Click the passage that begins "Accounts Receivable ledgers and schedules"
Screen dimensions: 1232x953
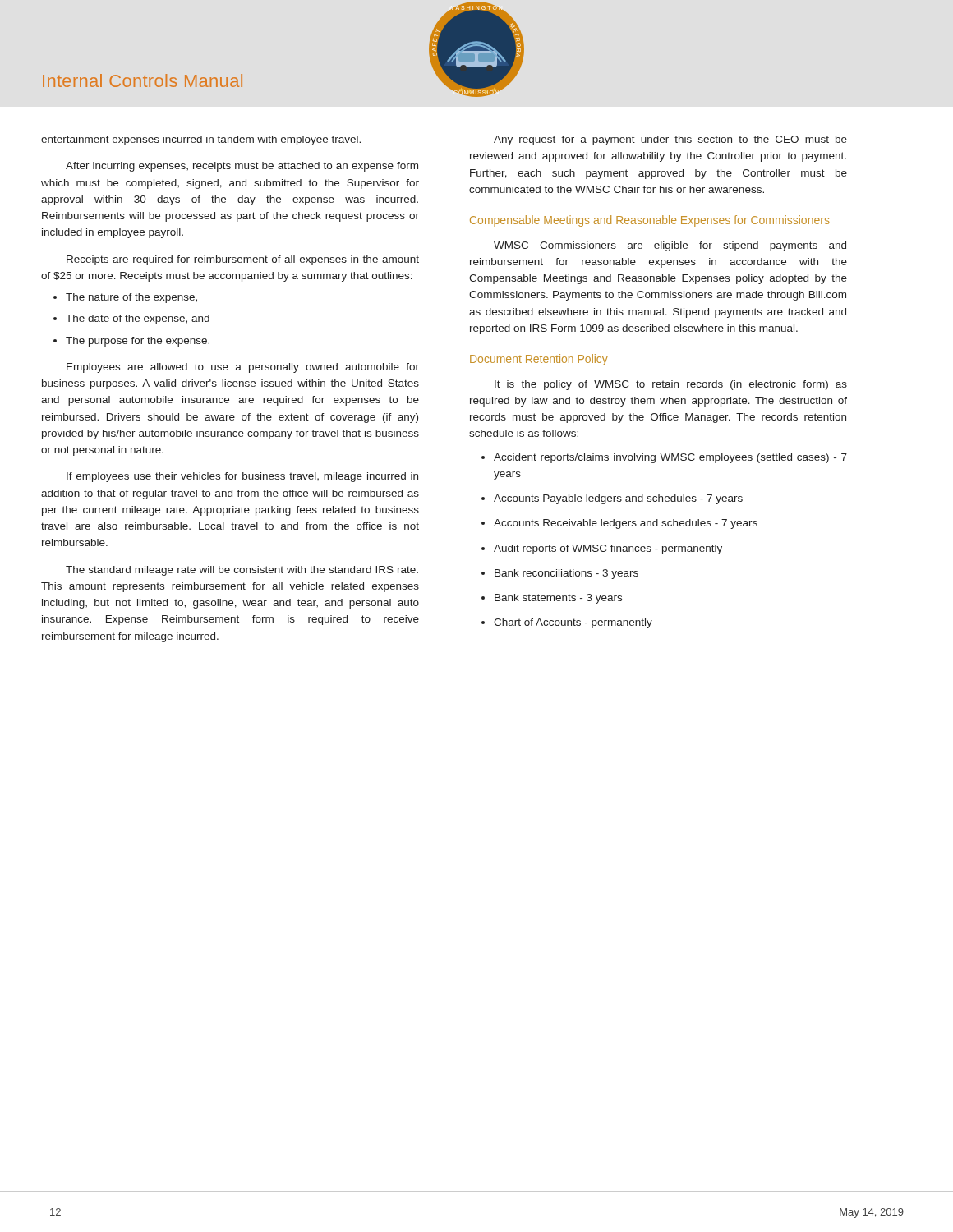pos(626,523)
